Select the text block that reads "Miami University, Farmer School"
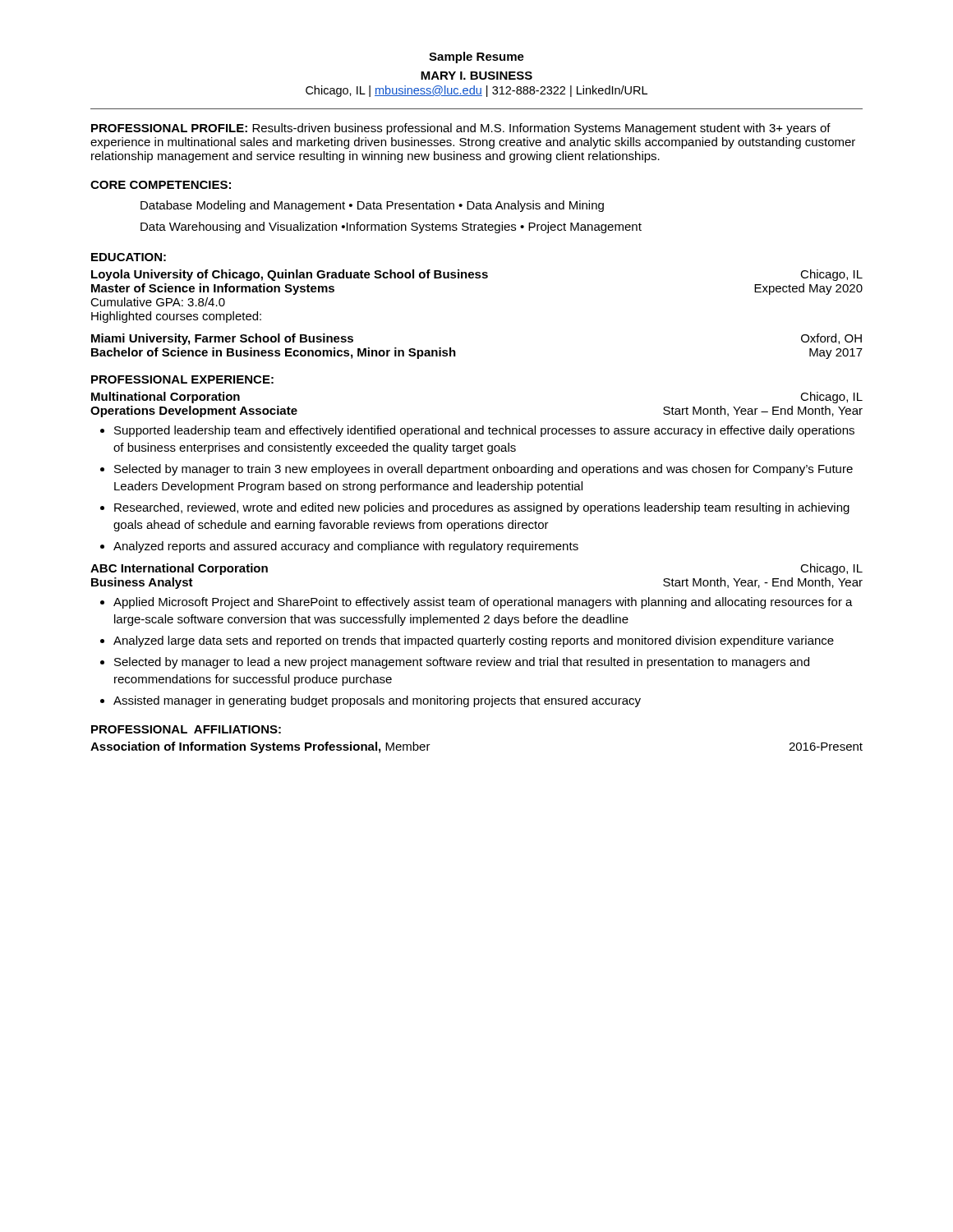 pos(227,339)
